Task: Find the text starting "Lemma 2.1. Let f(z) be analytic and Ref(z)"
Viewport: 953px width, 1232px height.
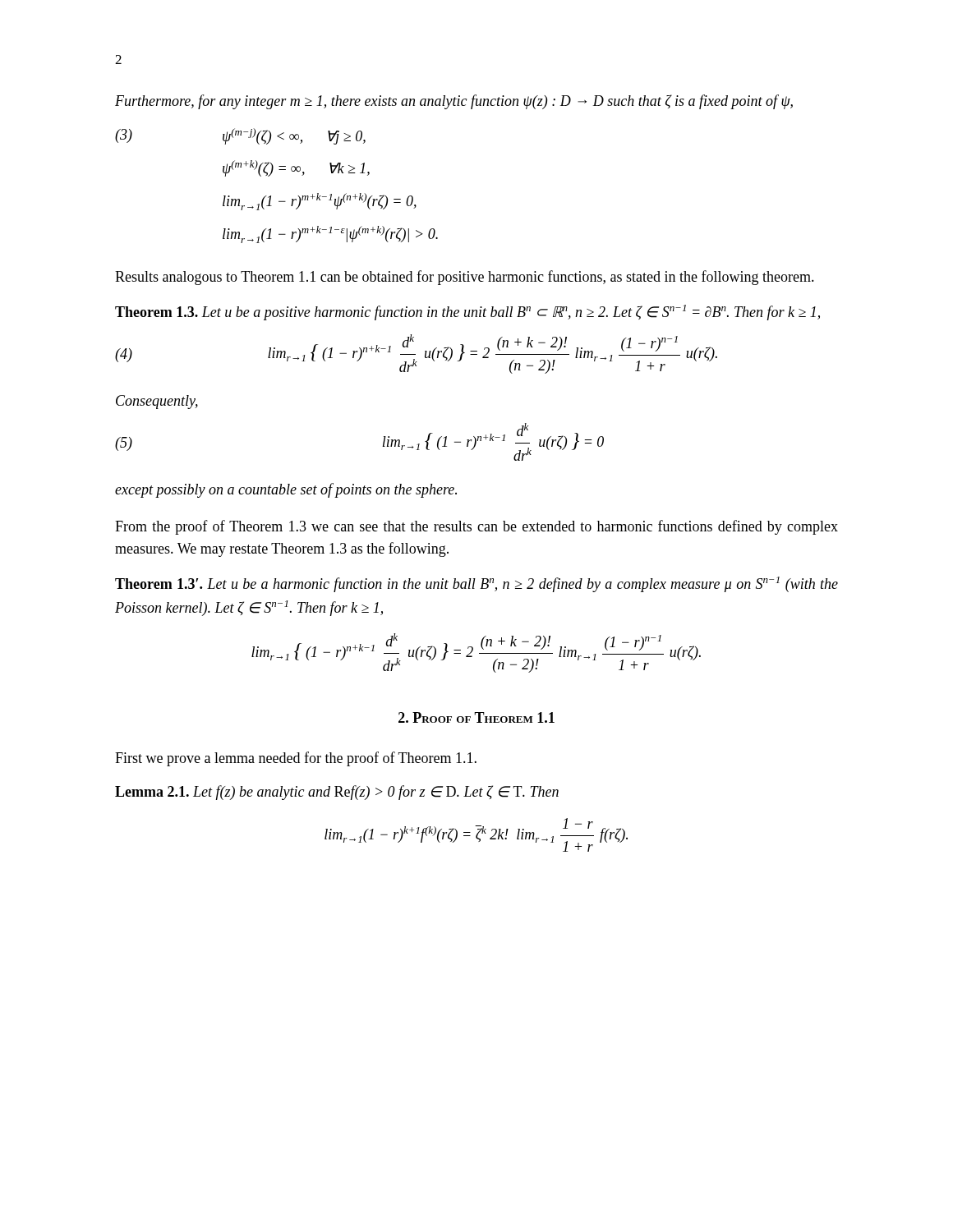Action: [x=337, y=792]
